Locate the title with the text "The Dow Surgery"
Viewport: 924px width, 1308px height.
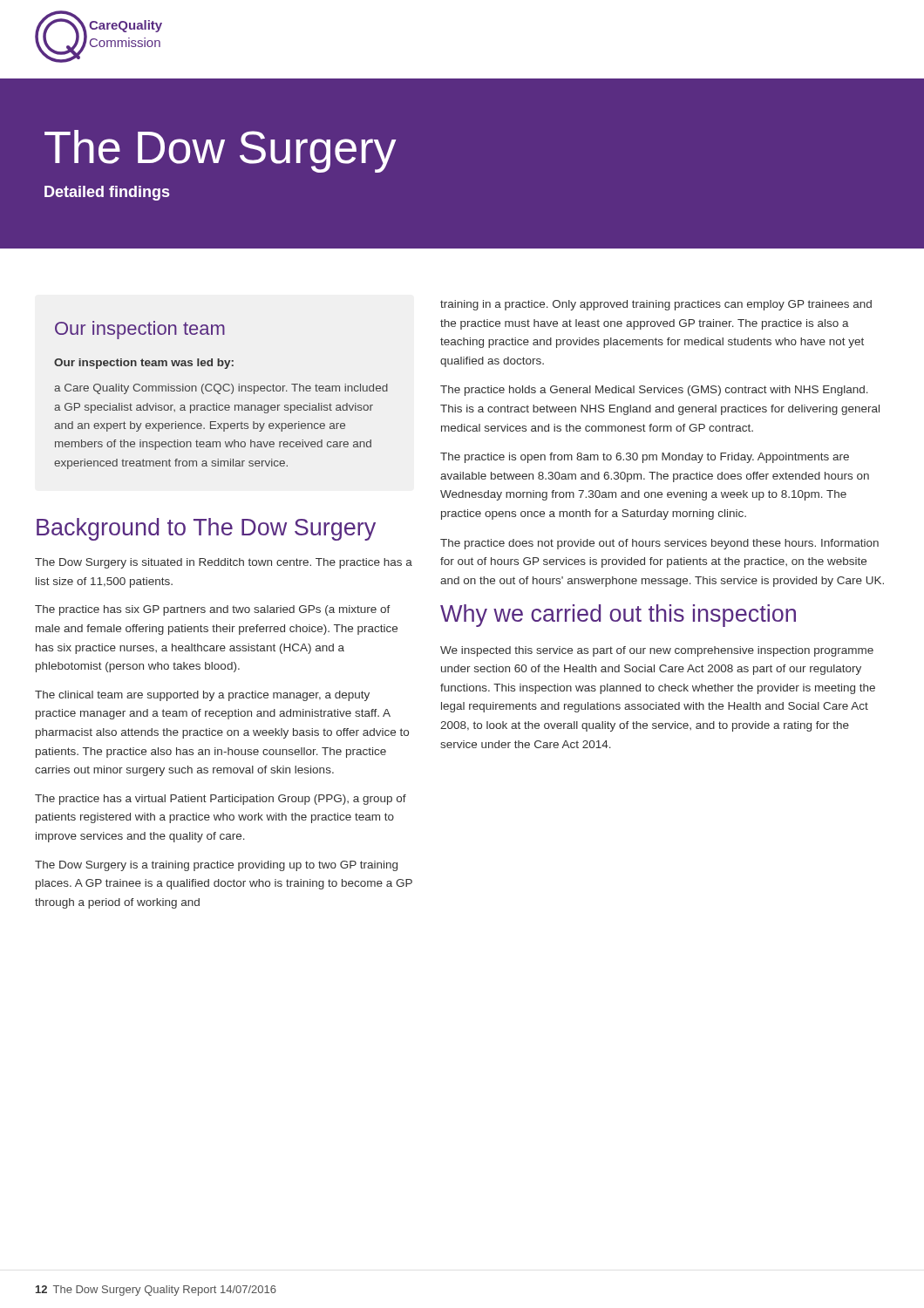tap(220, 148)
